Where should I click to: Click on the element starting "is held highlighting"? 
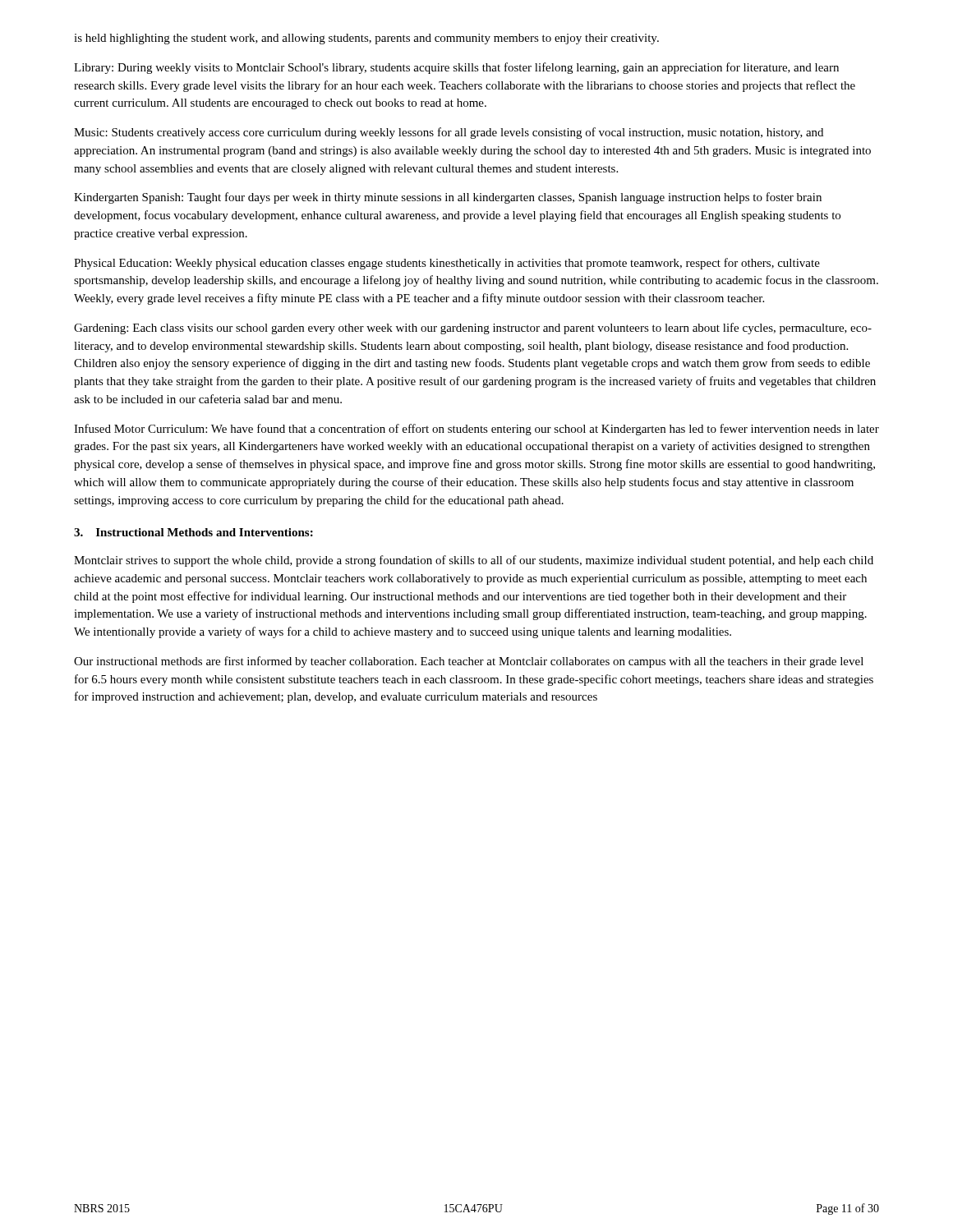pos(476,38)
